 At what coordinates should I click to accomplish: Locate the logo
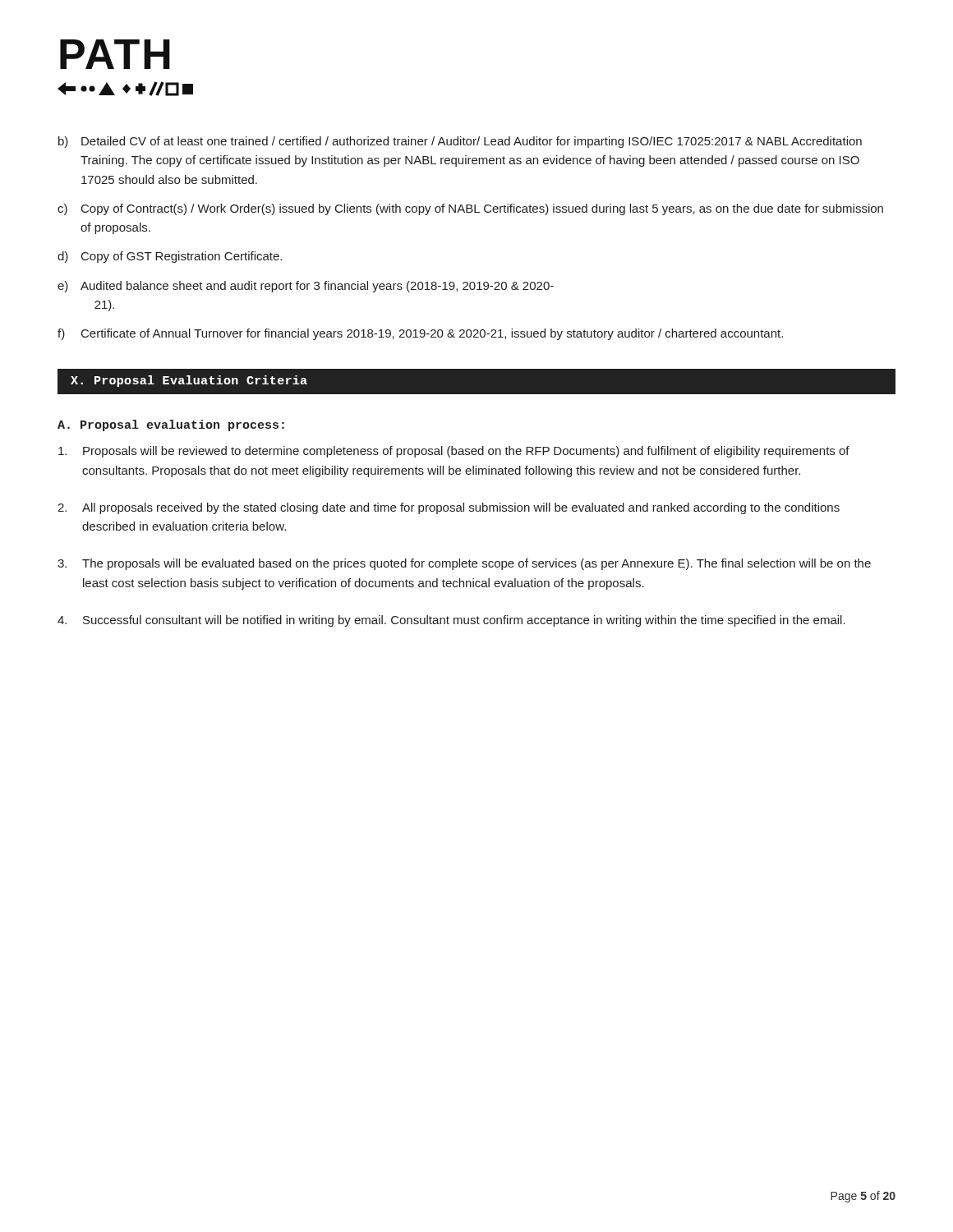click(x=131, y=67)
